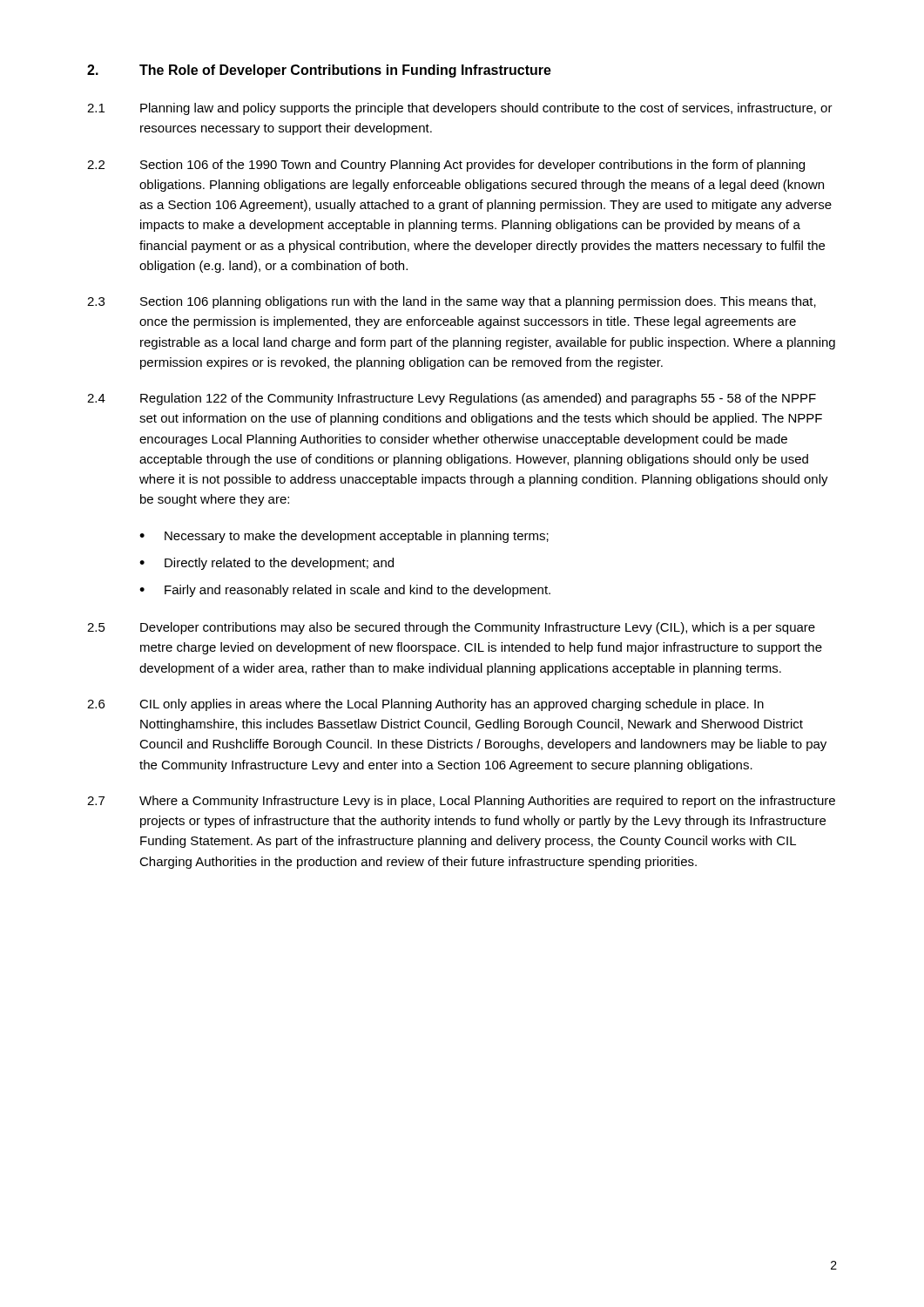The height and width of the screenshot is (1307, 924).
Task: Point to the text block starting "2. The Role of Developer"
Action: (319, 71)
